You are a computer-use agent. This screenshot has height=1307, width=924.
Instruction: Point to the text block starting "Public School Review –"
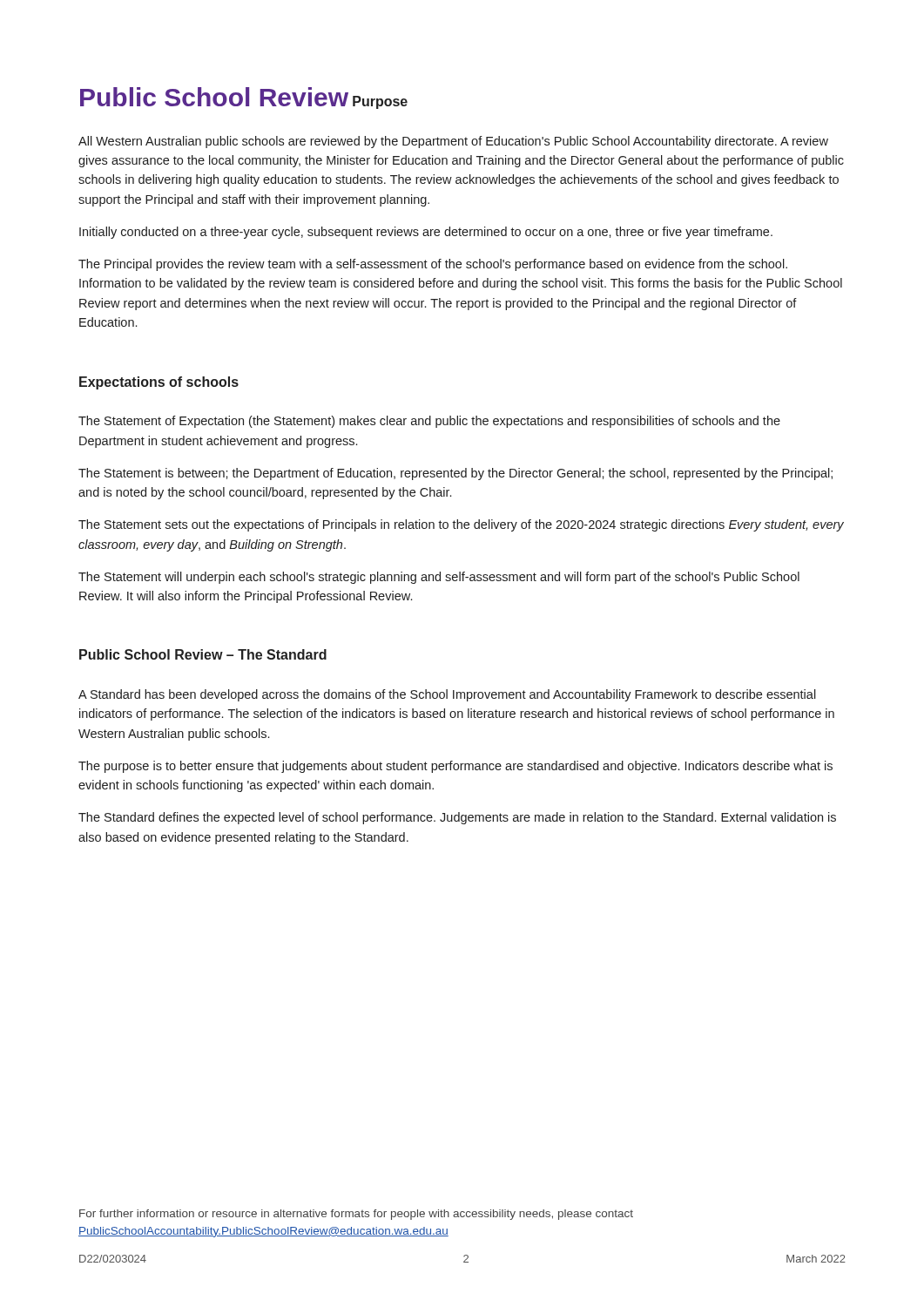pos(203,656)
